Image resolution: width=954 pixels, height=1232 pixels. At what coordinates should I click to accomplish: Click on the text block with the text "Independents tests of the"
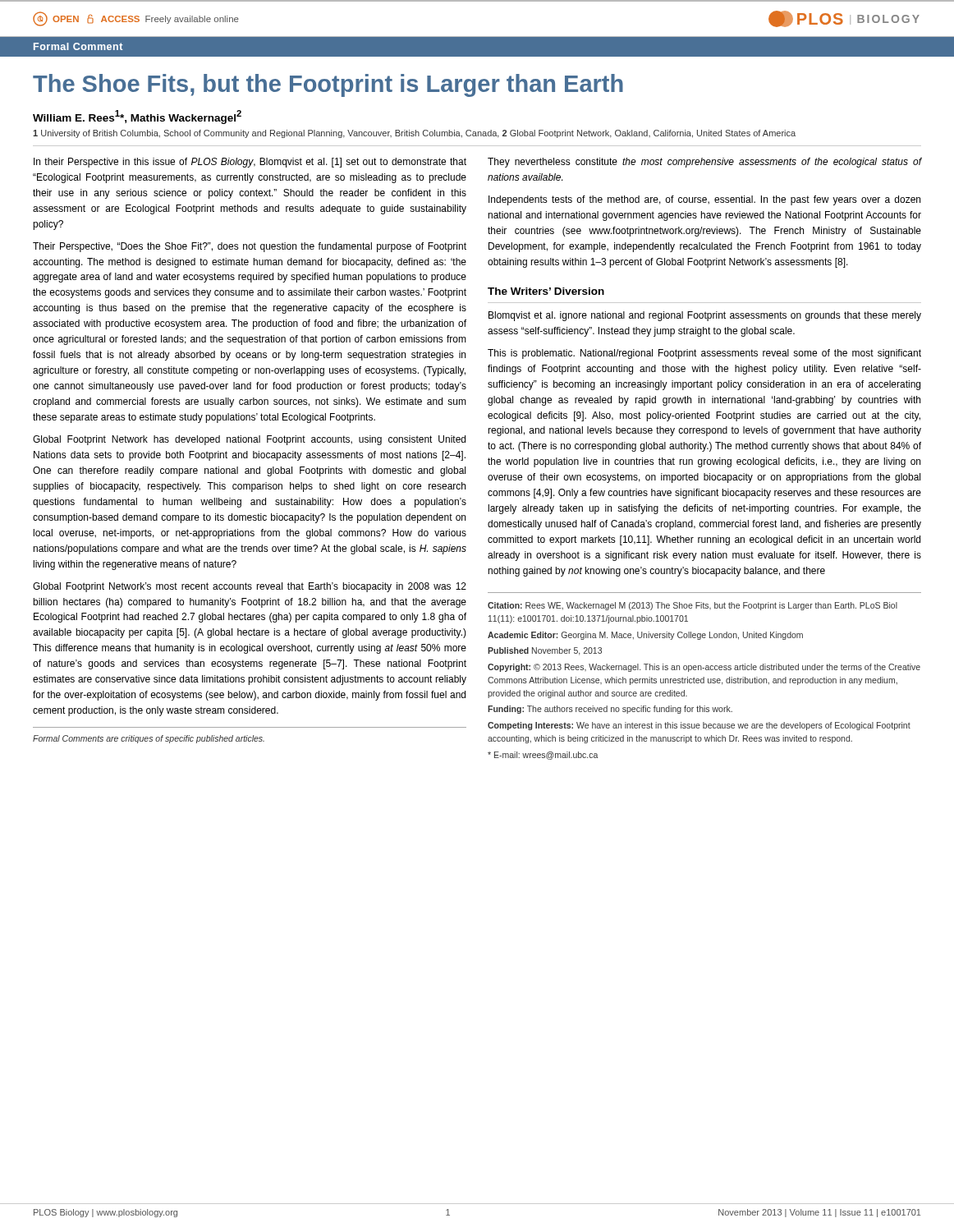tap(704, 230)
